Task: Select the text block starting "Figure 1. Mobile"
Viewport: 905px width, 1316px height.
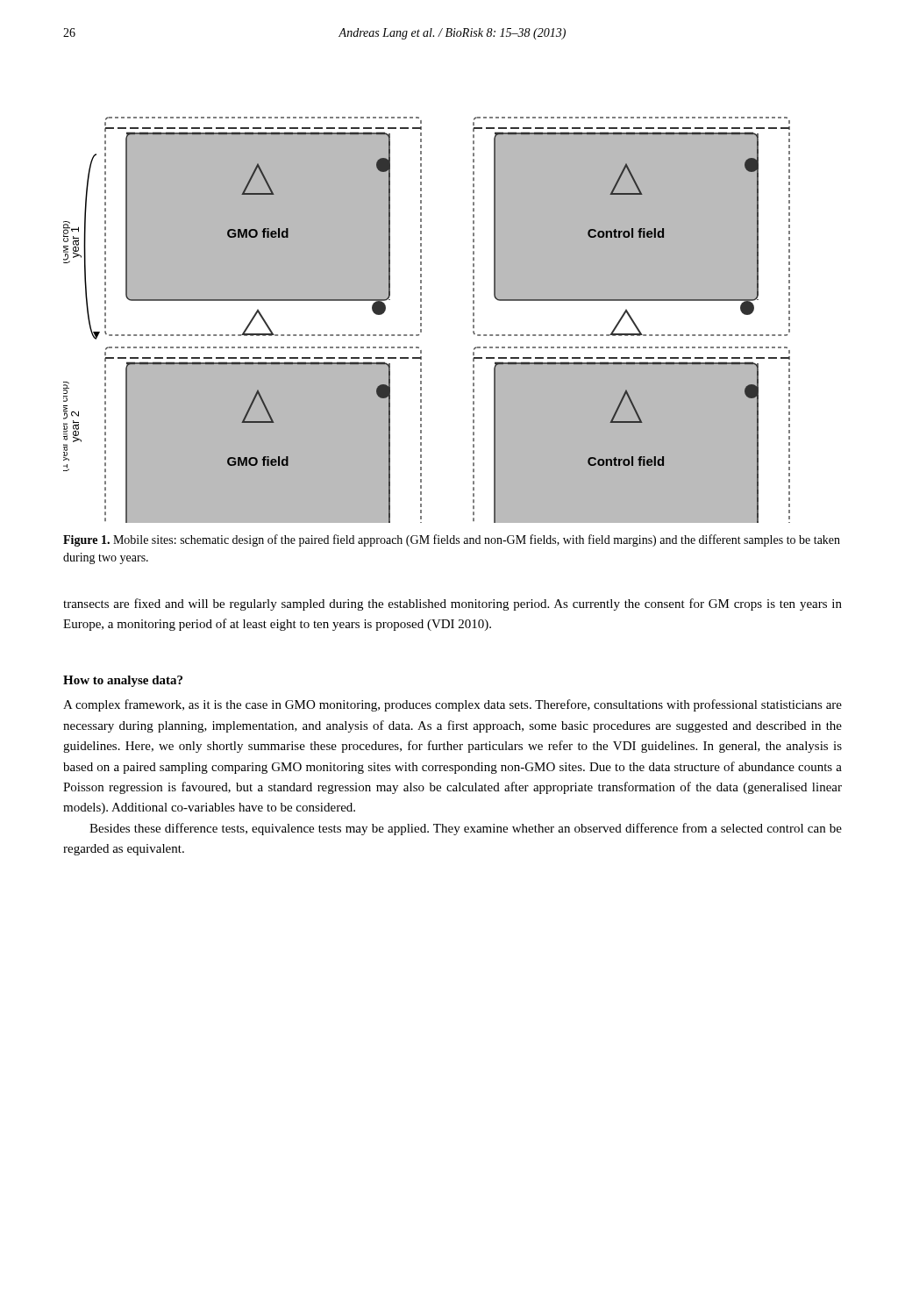Action: pos(452,549)
